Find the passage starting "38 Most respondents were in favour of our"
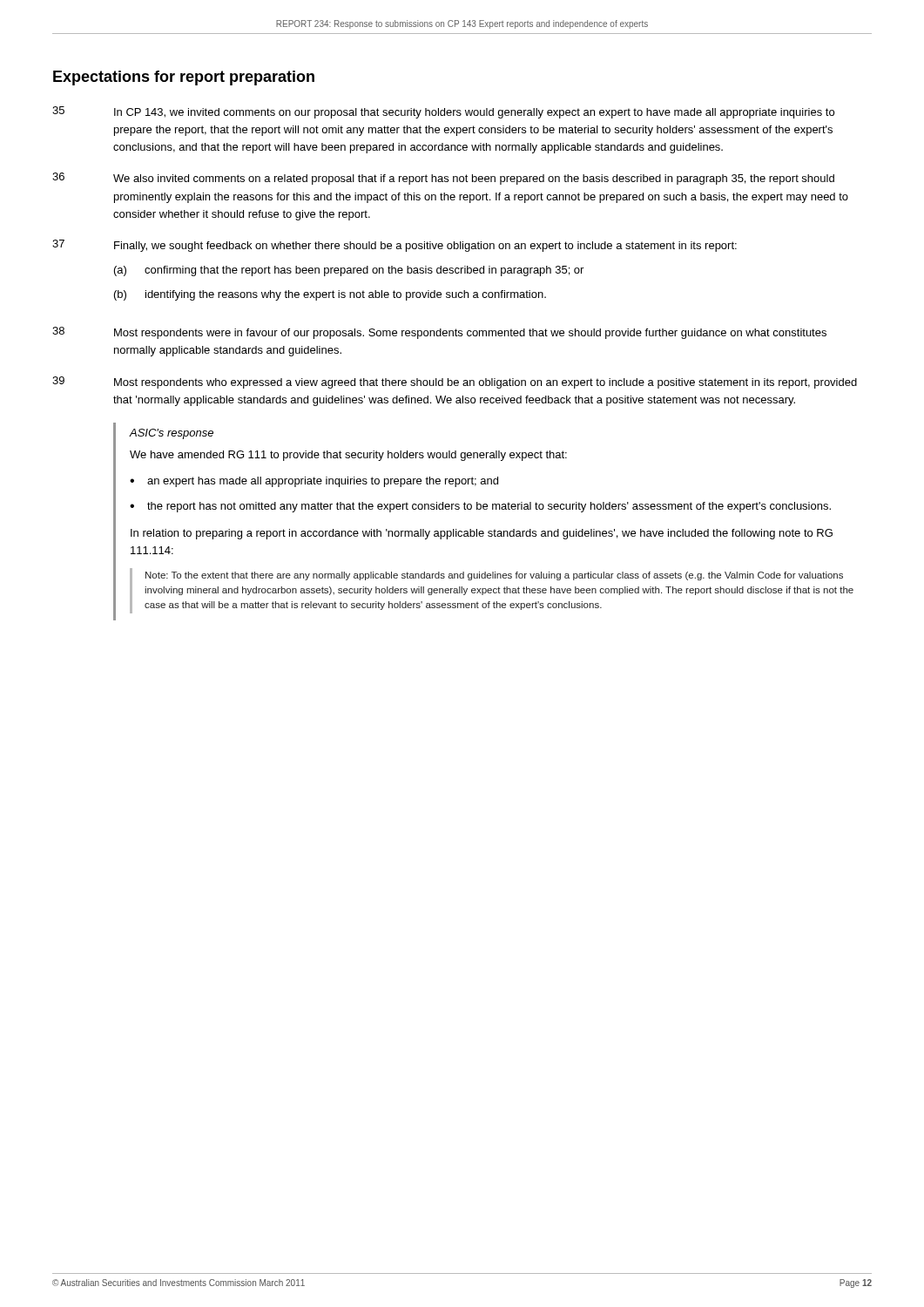 [462, 342]
